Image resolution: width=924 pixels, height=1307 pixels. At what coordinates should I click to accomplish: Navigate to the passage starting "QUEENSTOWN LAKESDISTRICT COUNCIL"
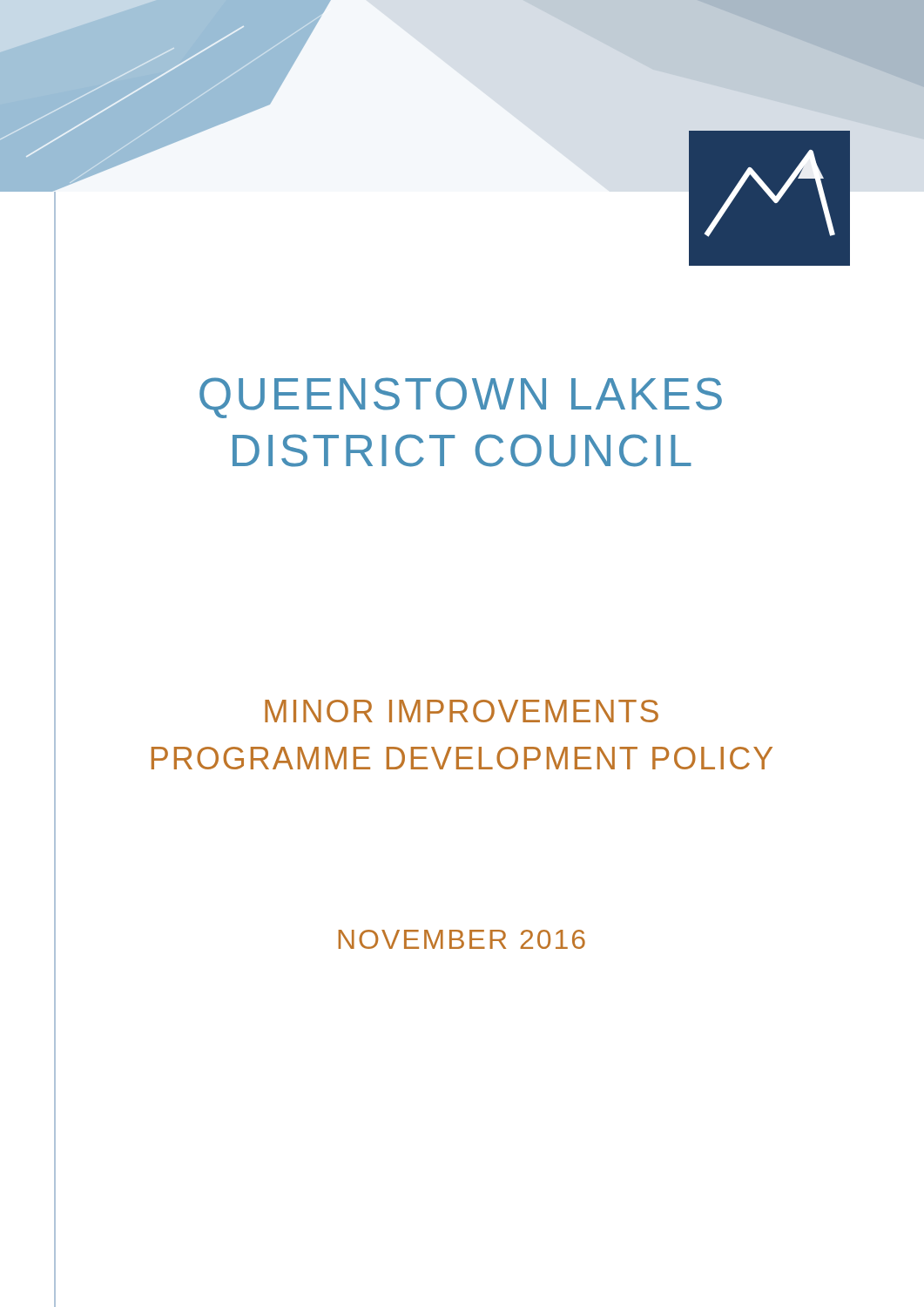(462, 423)
